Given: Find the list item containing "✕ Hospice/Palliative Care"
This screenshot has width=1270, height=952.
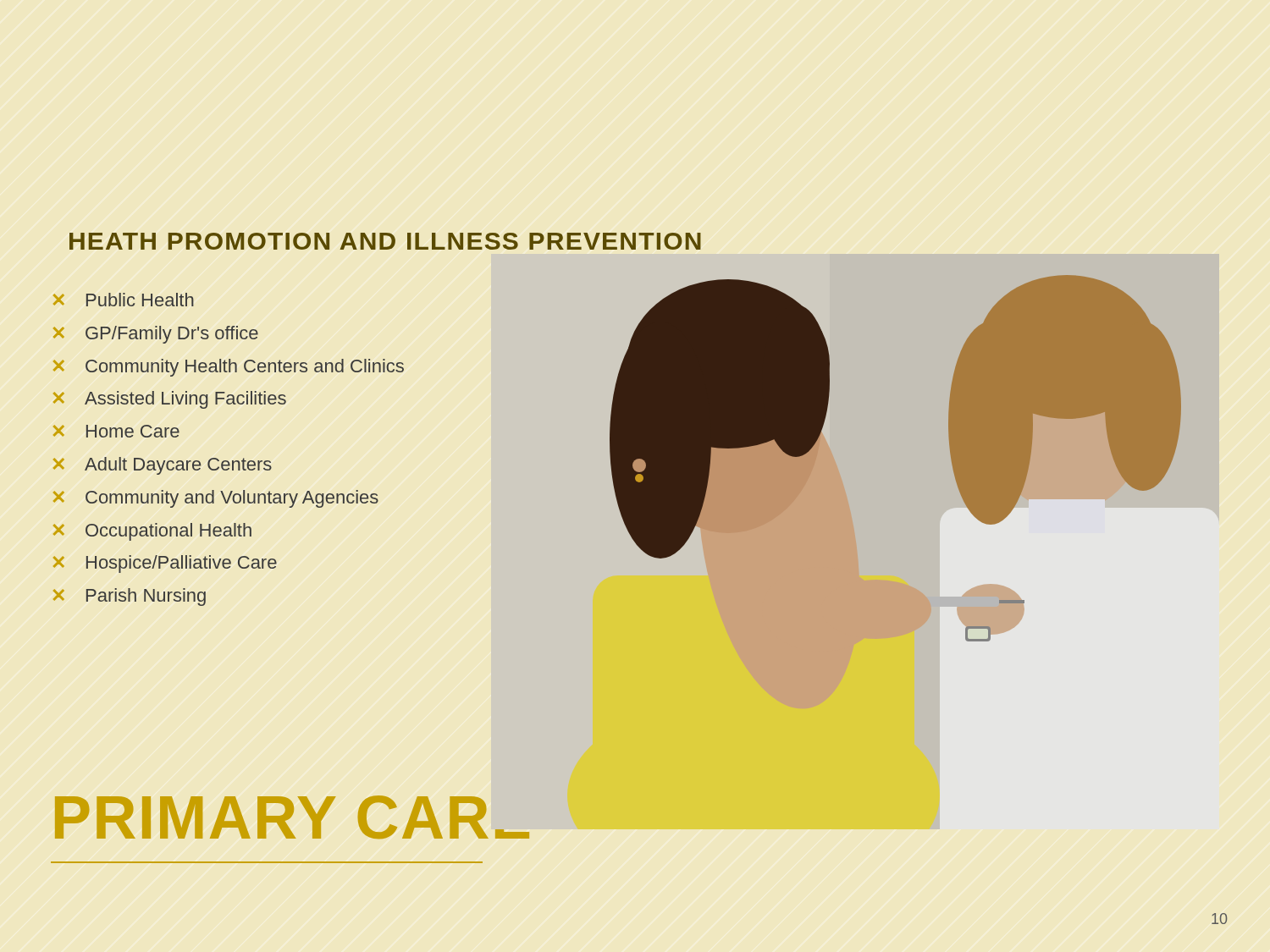Looking at the screenshot, I should tap(164, 563).
